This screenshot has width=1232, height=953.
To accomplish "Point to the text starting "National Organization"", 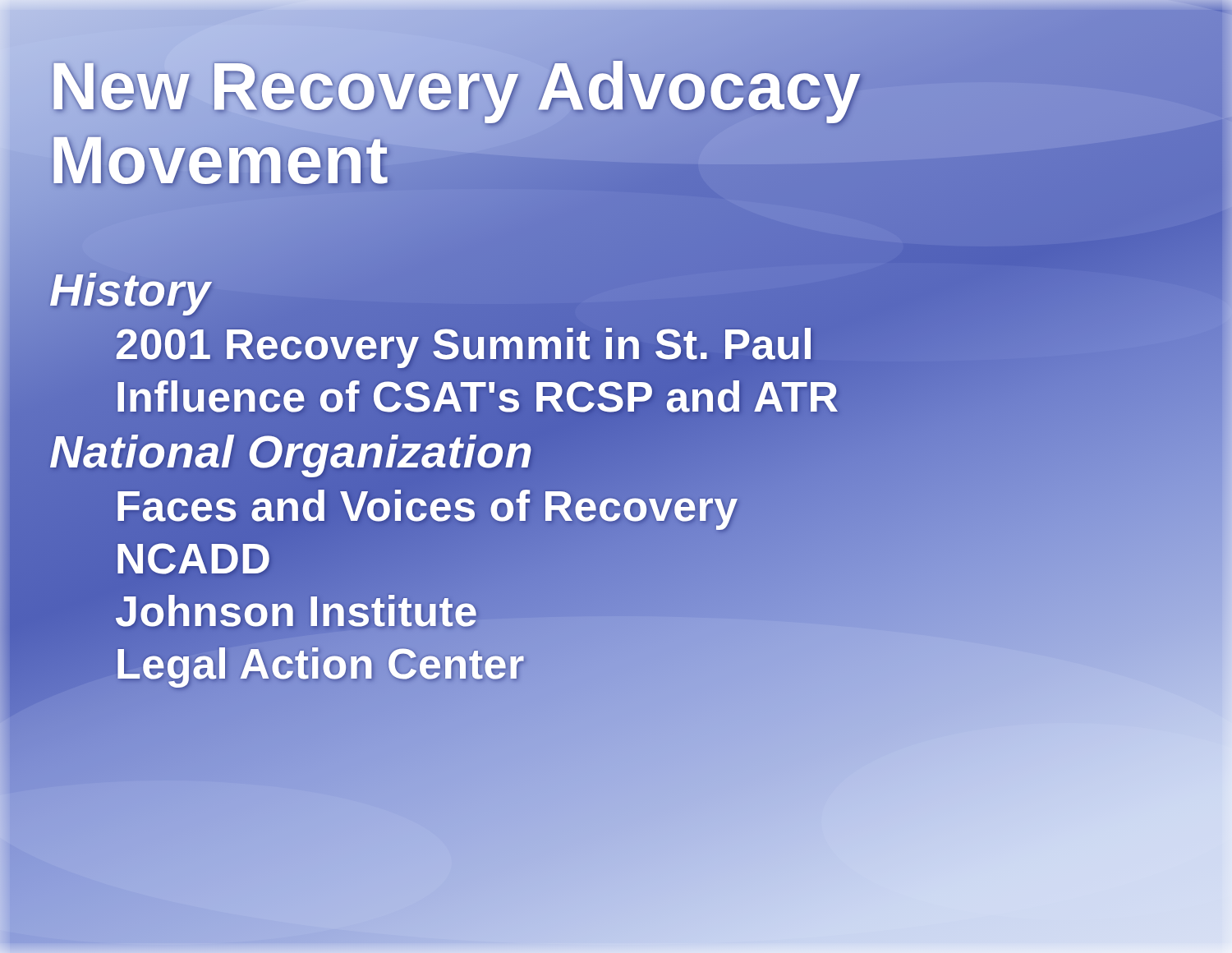I will [291, 452].
